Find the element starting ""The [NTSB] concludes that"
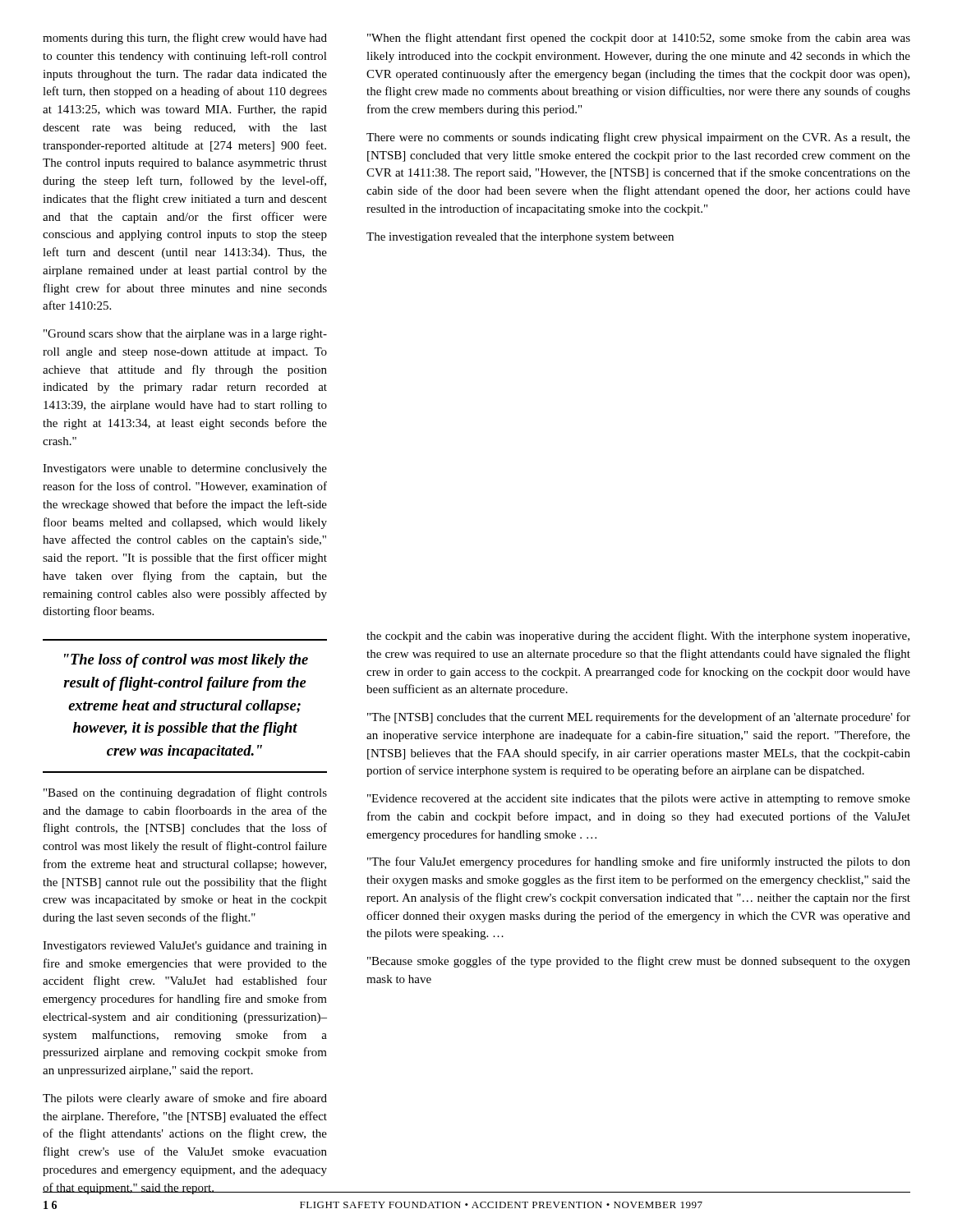 [638, 744]
